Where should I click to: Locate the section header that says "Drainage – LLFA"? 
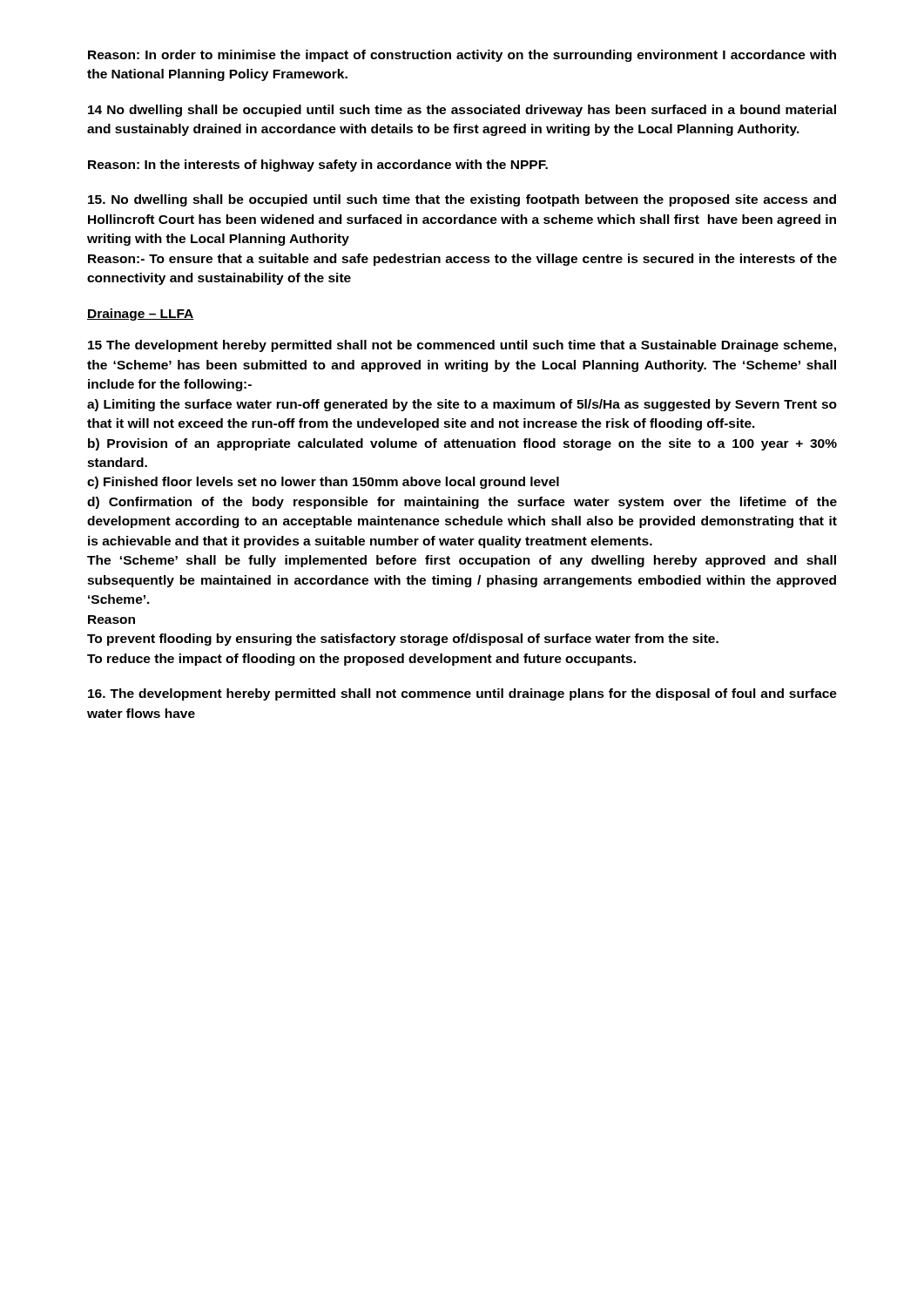tap(140, 313)
